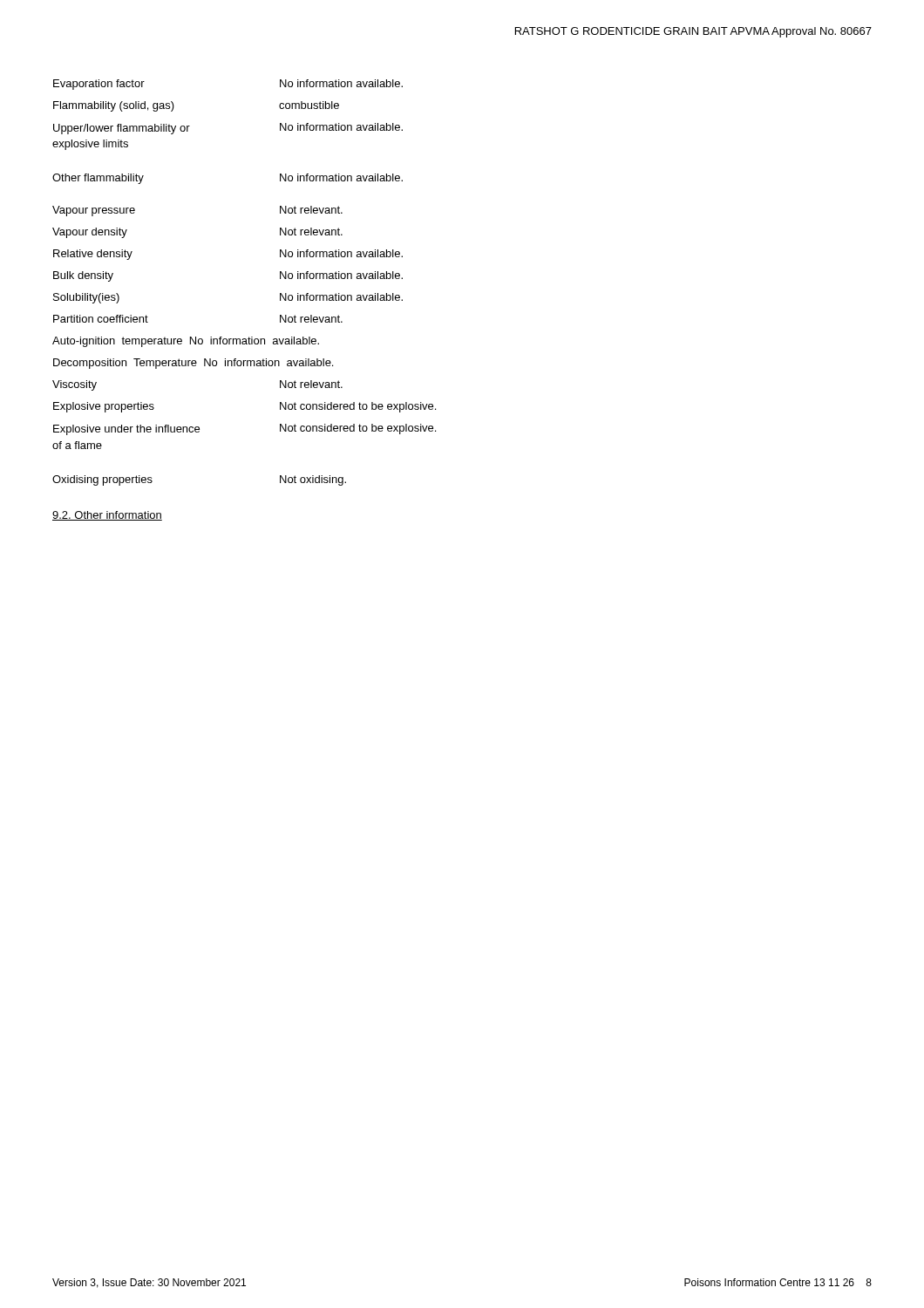The width and height of the screenshot is (924, 1308).
Task: Locate the region starting "Decomposition Temperature No"
Action: pos(193,363)
